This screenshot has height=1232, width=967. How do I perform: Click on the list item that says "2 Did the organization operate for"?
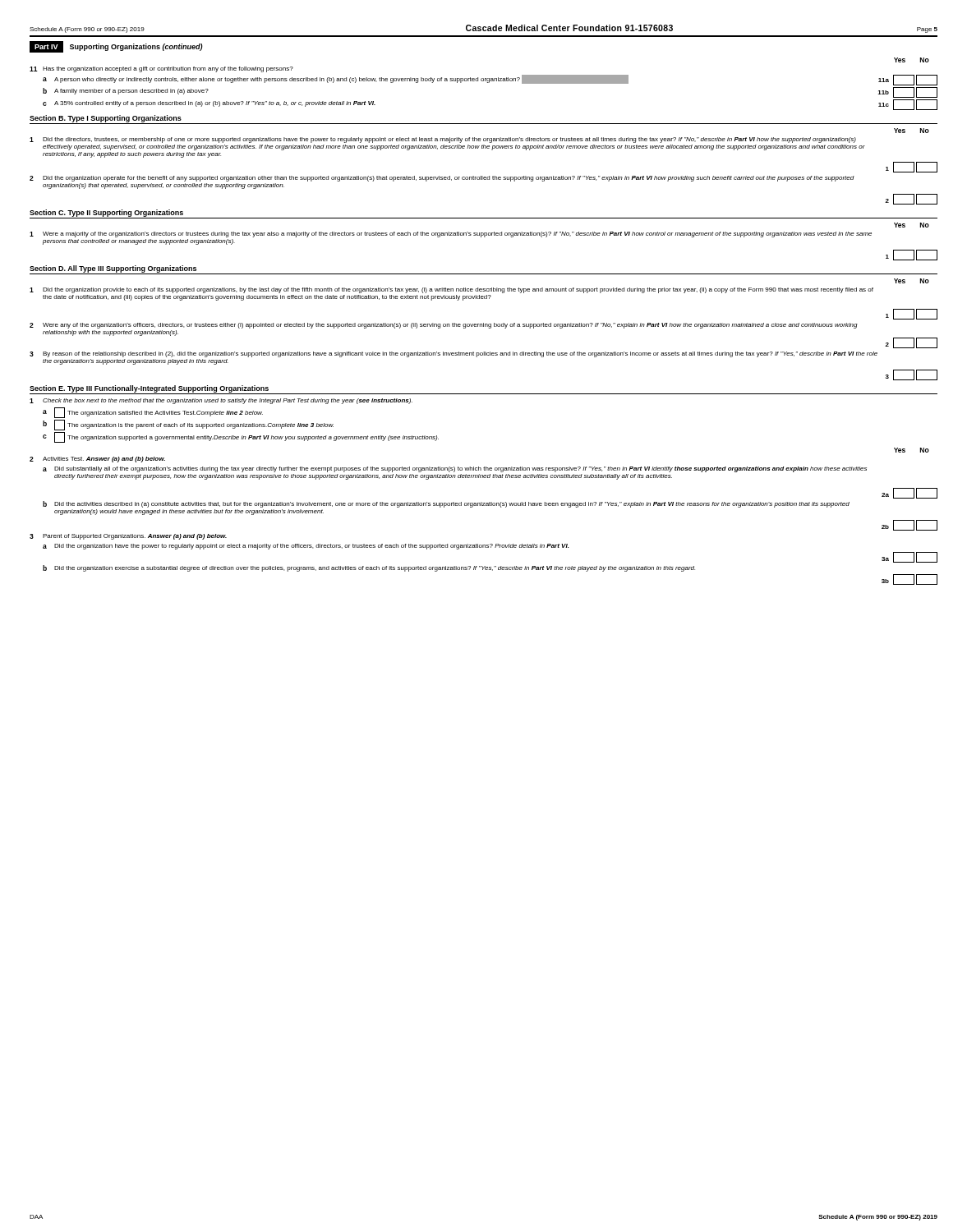(x=484, y=189)
